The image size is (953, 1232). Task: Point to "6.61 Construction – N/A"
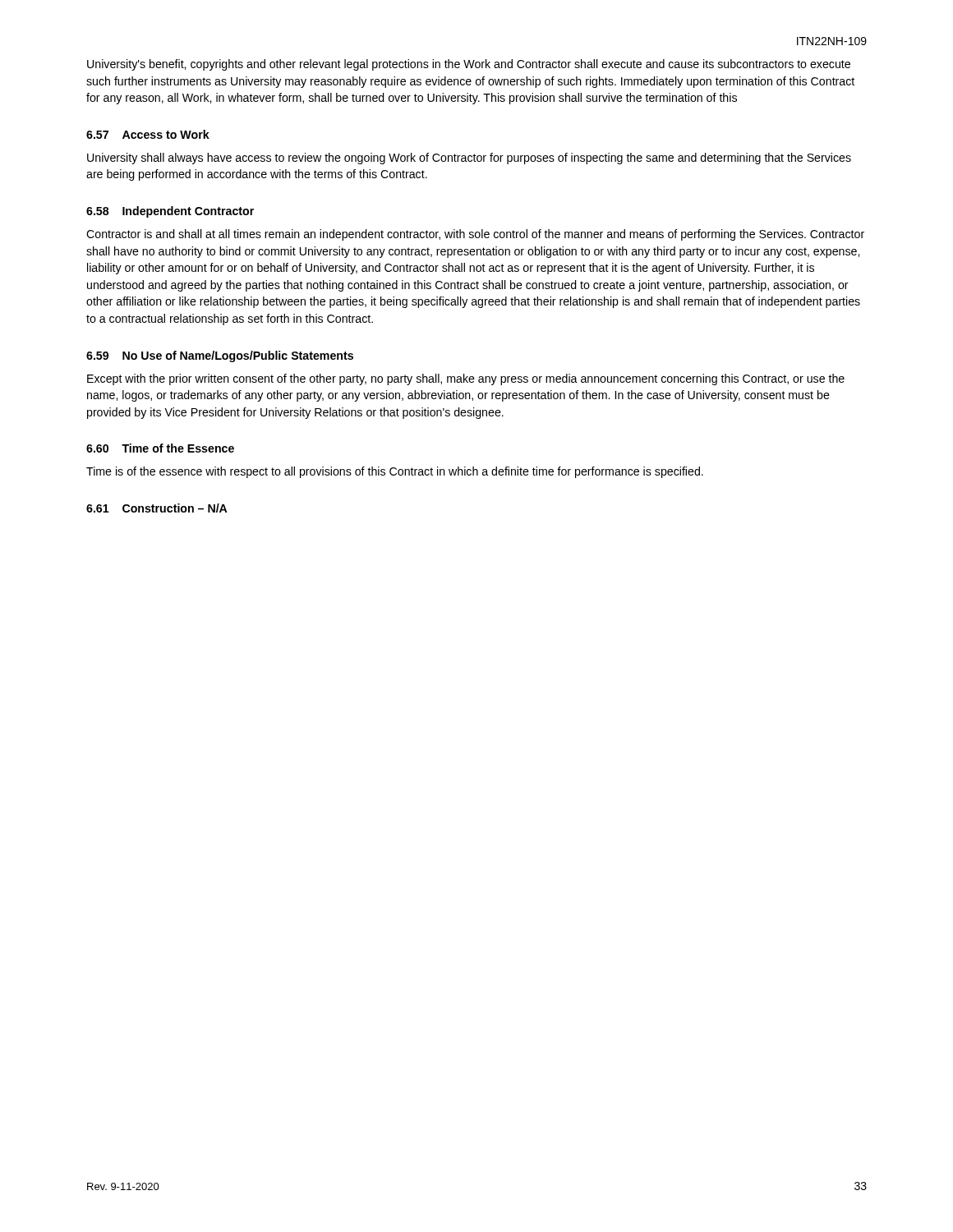(x=157, y=508)
